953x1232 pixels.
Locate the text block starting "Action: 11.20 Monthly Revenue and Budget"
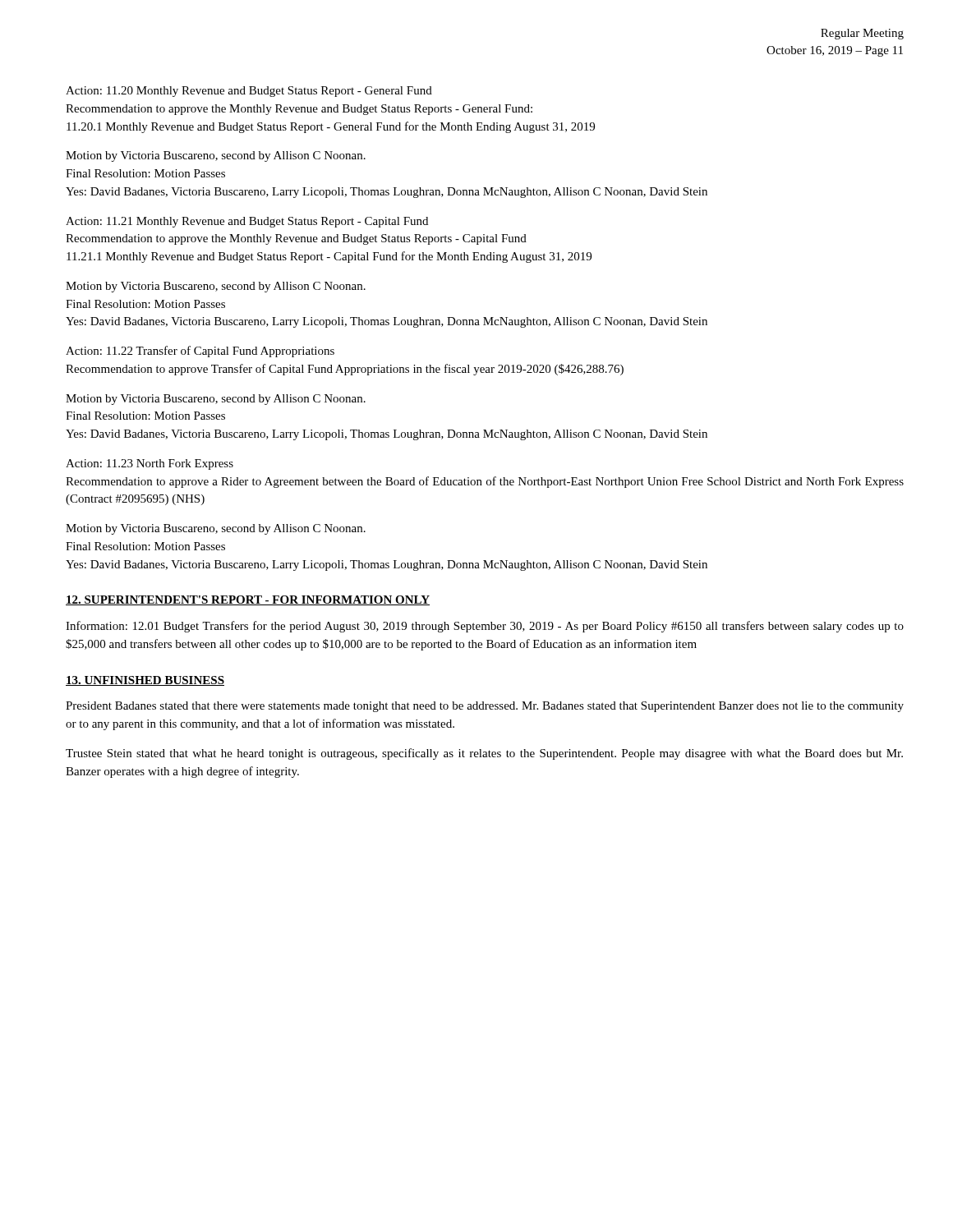point(331,108)
